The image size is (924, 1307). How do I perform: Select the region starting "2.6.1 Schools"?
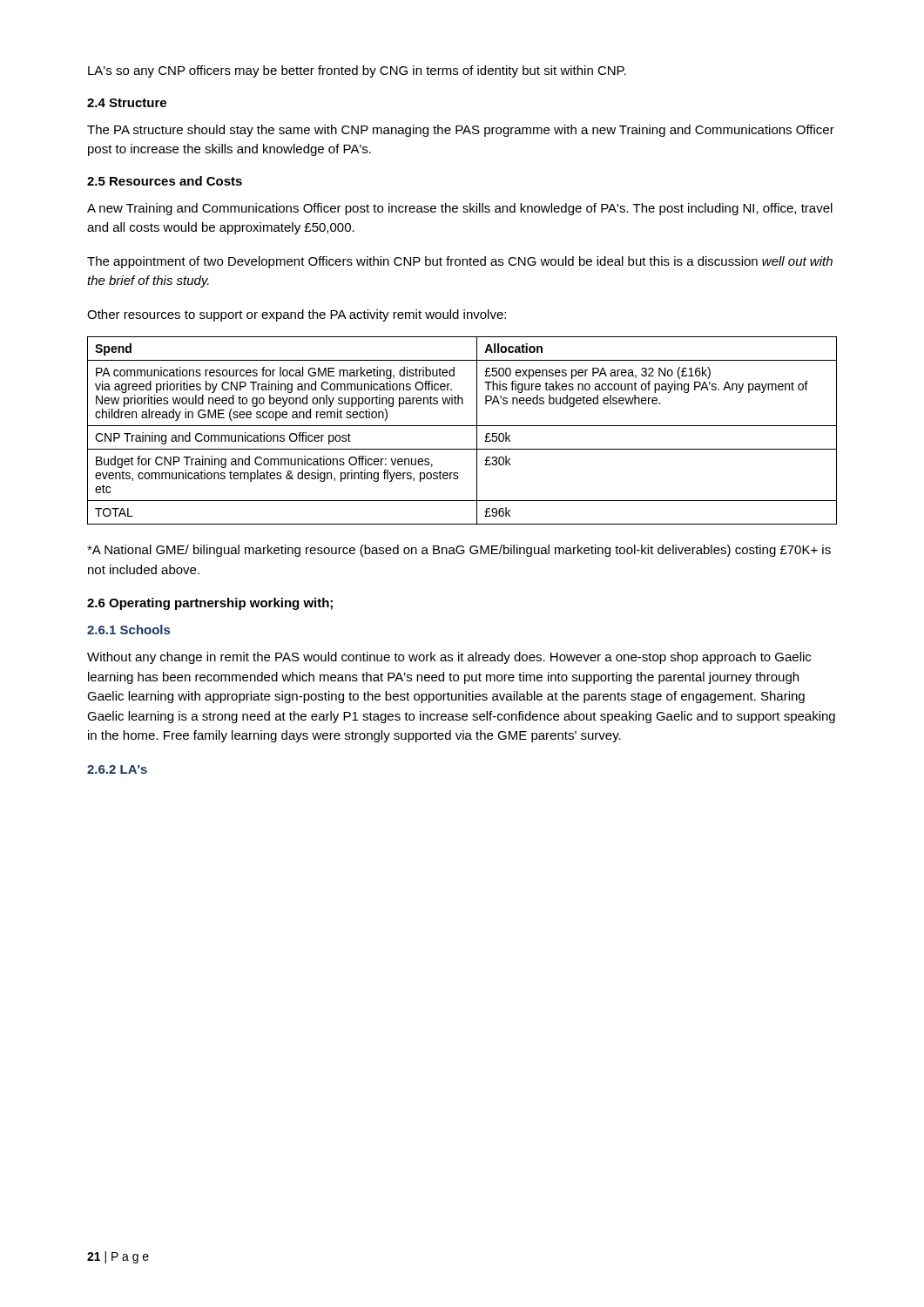(129, 630)
